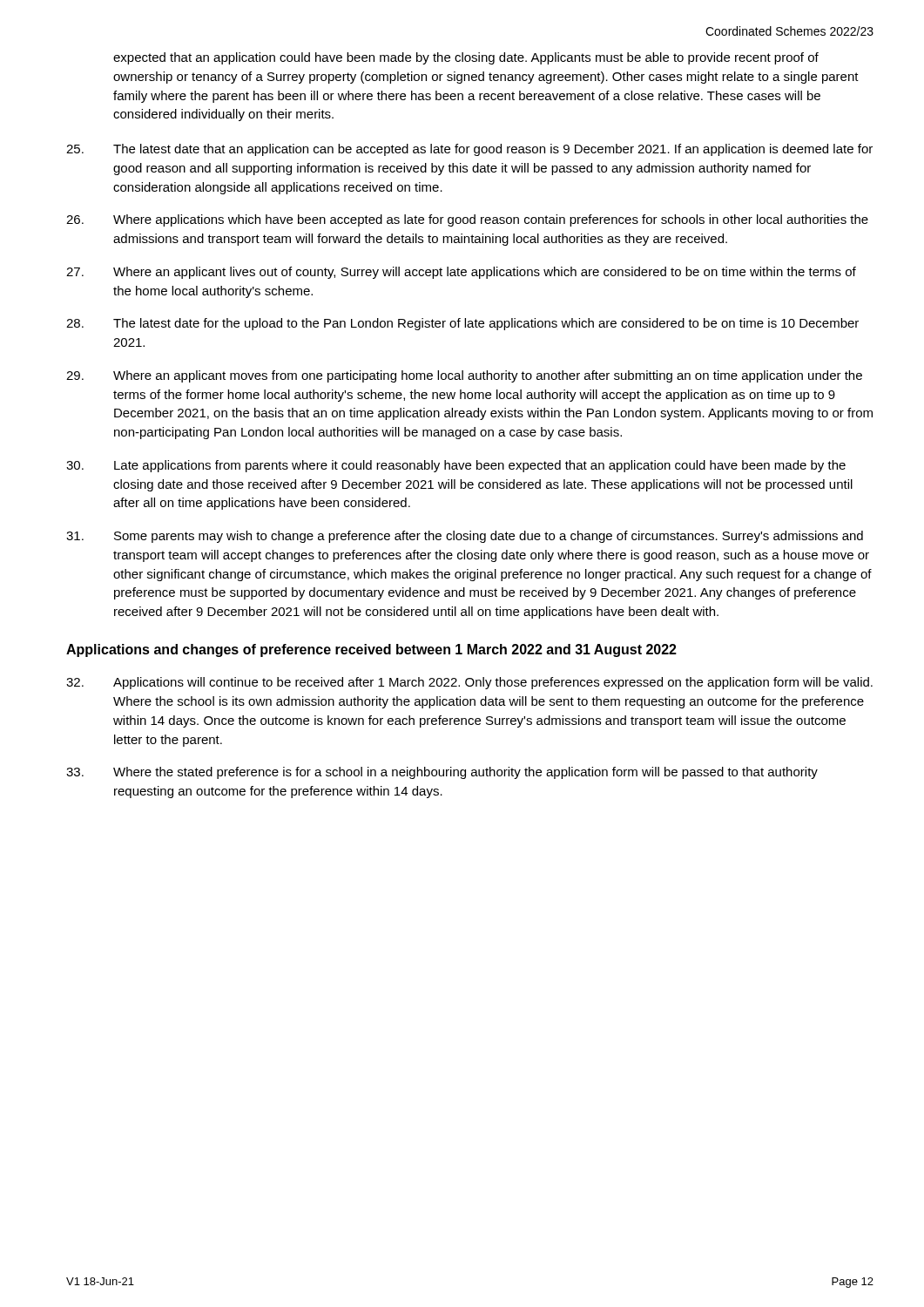Viewport: 924px width, 1307px height.
Task: Locate the block of text that opens with "33. Where the stated preference is"
Action: [470, 782]
